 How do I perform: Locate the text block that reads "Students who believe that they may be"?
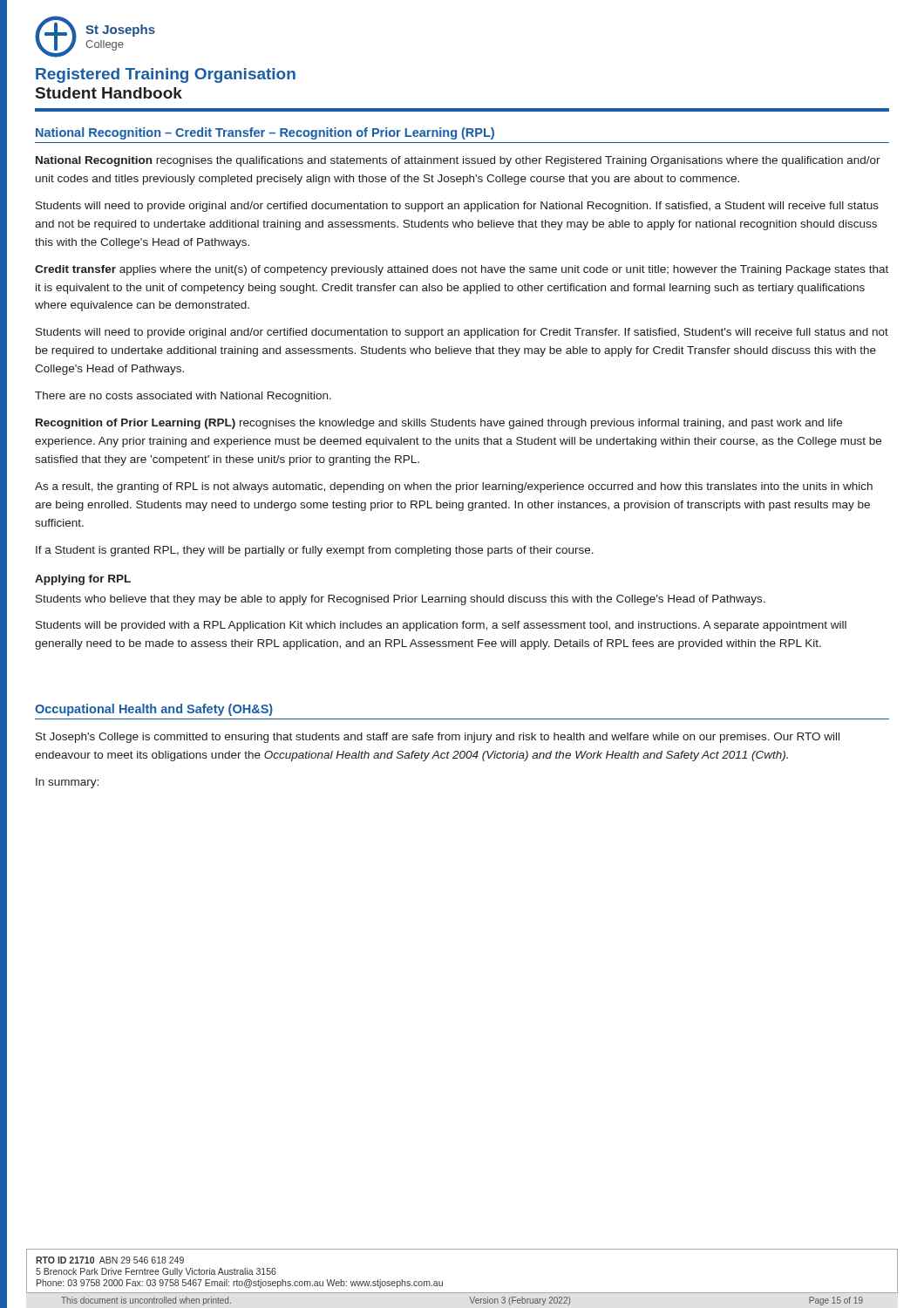(400, 598)
